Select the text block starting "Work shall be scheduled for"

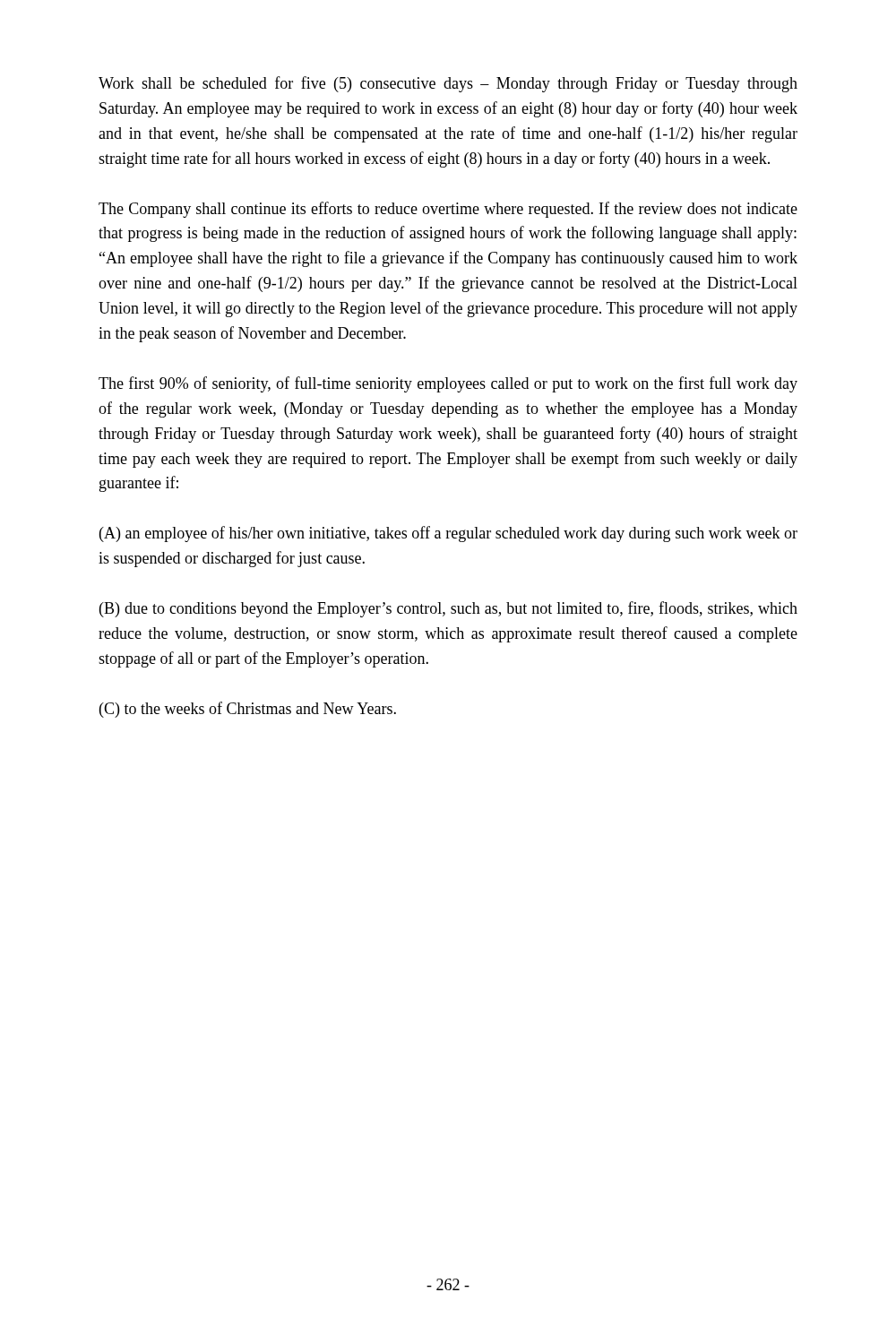(x=448, y=121)
